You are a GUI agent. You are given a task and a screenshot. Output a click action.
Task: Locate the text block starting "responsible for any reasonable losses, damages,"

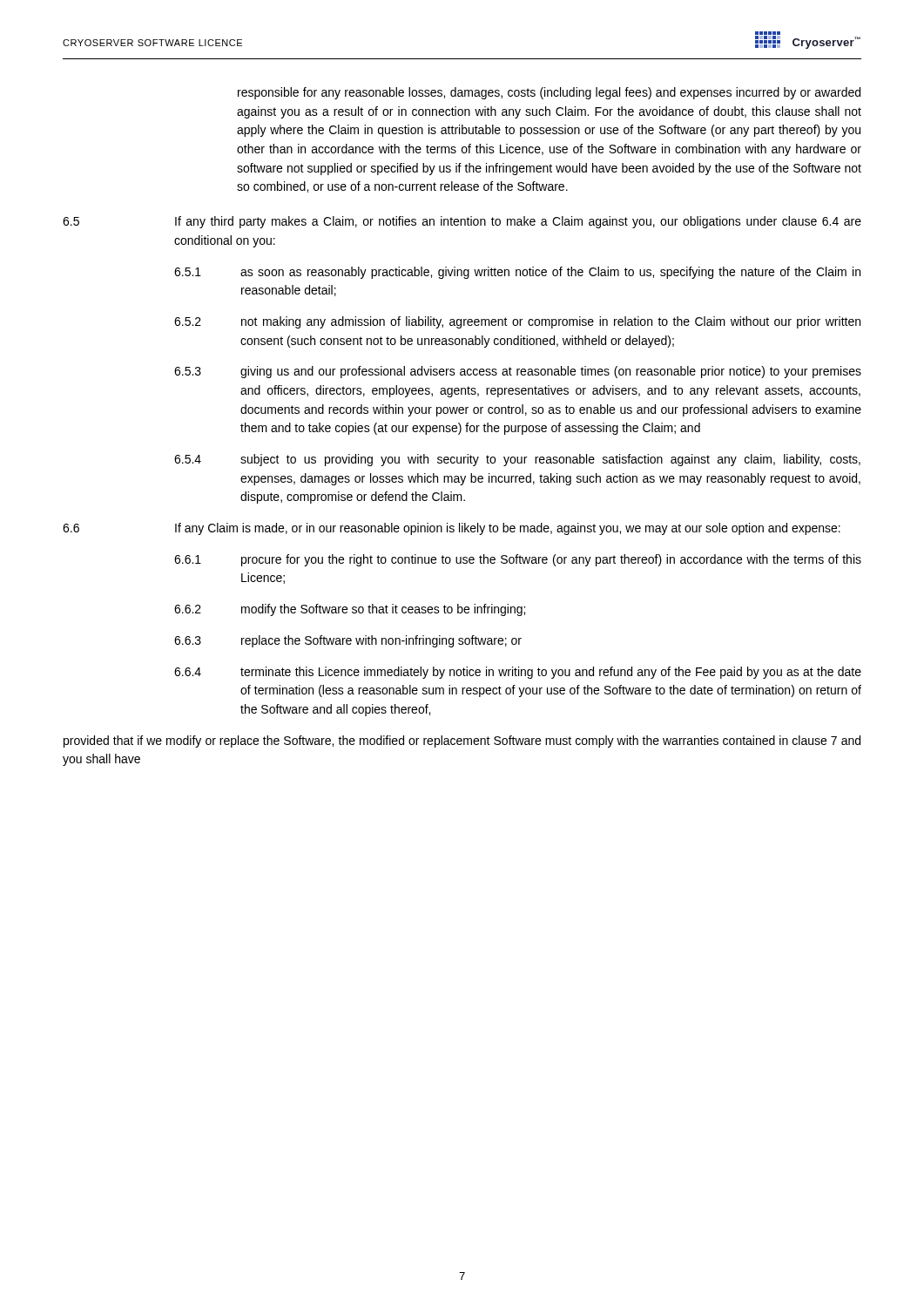point(549,140)
